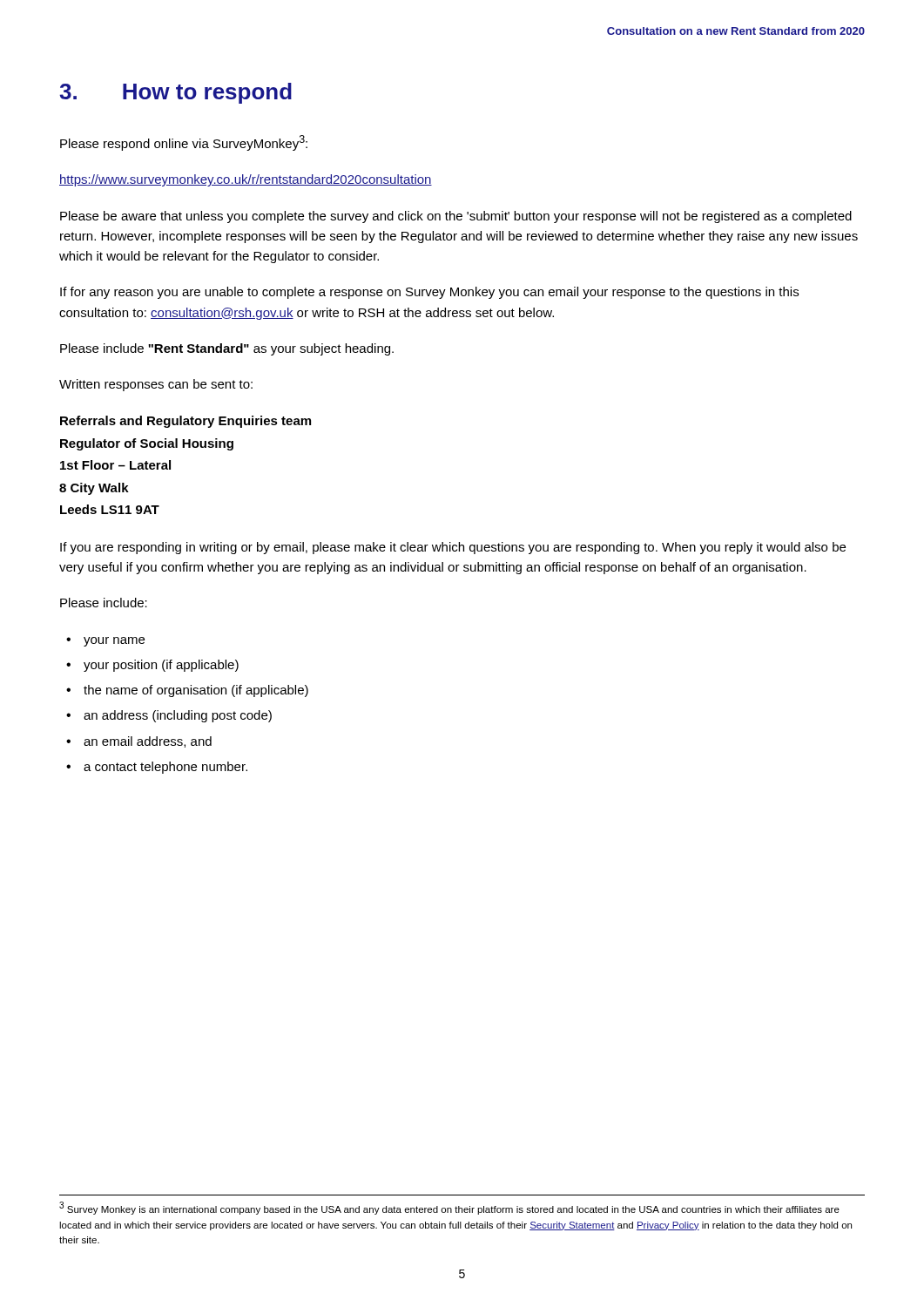
Task: Click on the list item with the text "your name"
Action: pyautogui.click(x=114, y=639)
